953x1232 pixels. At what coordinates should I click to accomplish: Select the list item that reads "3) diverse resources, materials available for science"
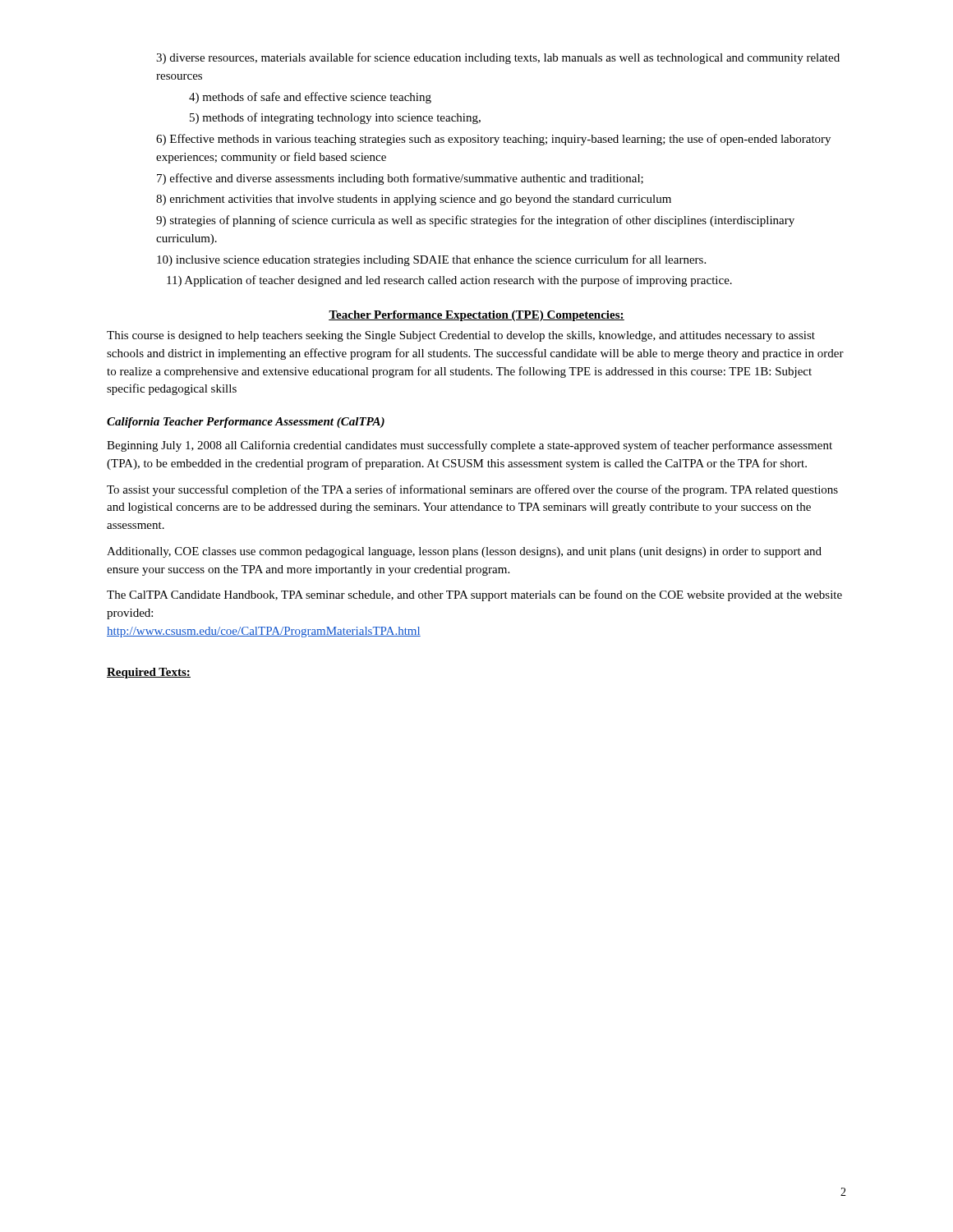point(498,66)
